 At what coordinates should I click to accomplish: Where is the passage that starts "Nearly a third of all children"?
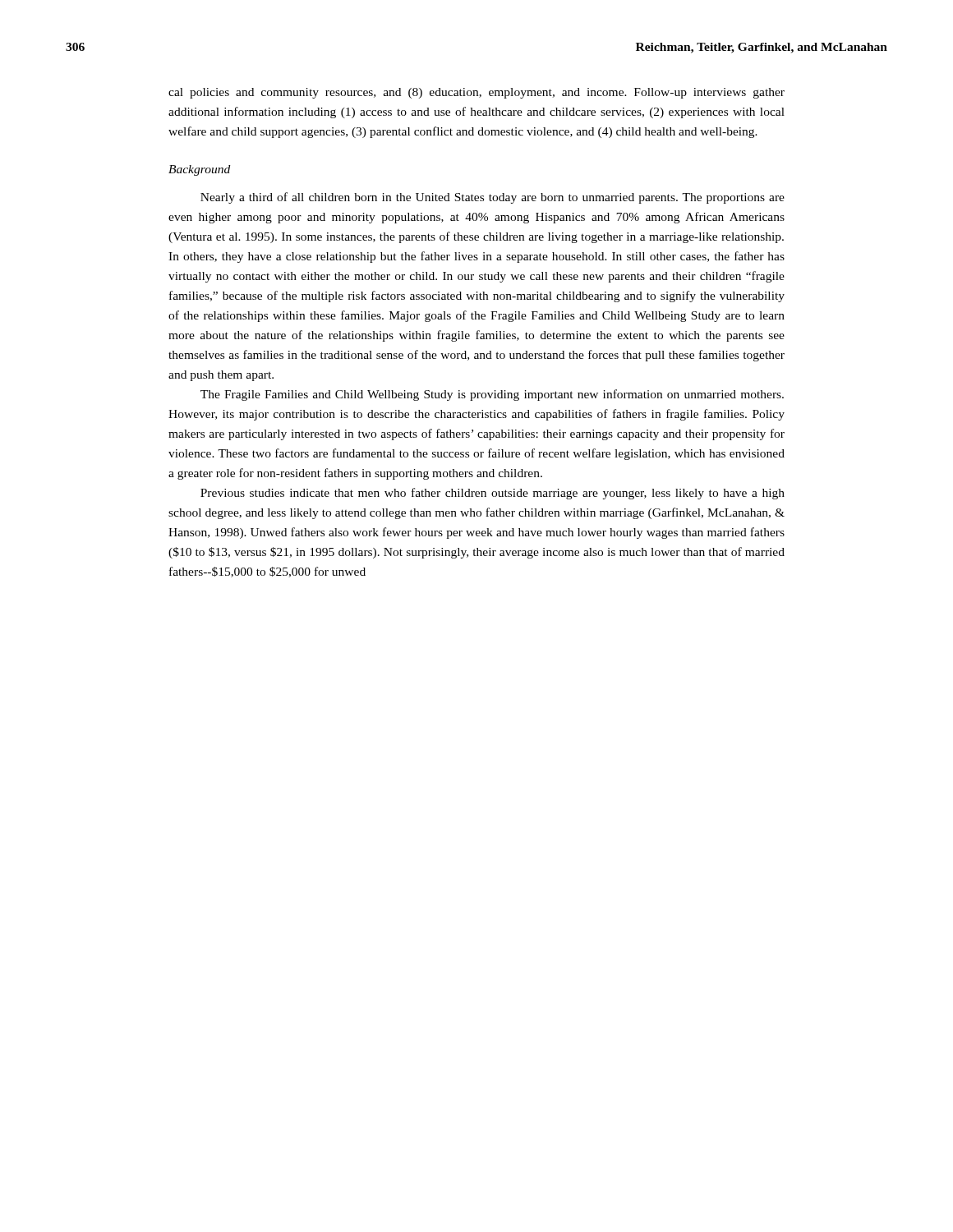[x=476, y=286]
